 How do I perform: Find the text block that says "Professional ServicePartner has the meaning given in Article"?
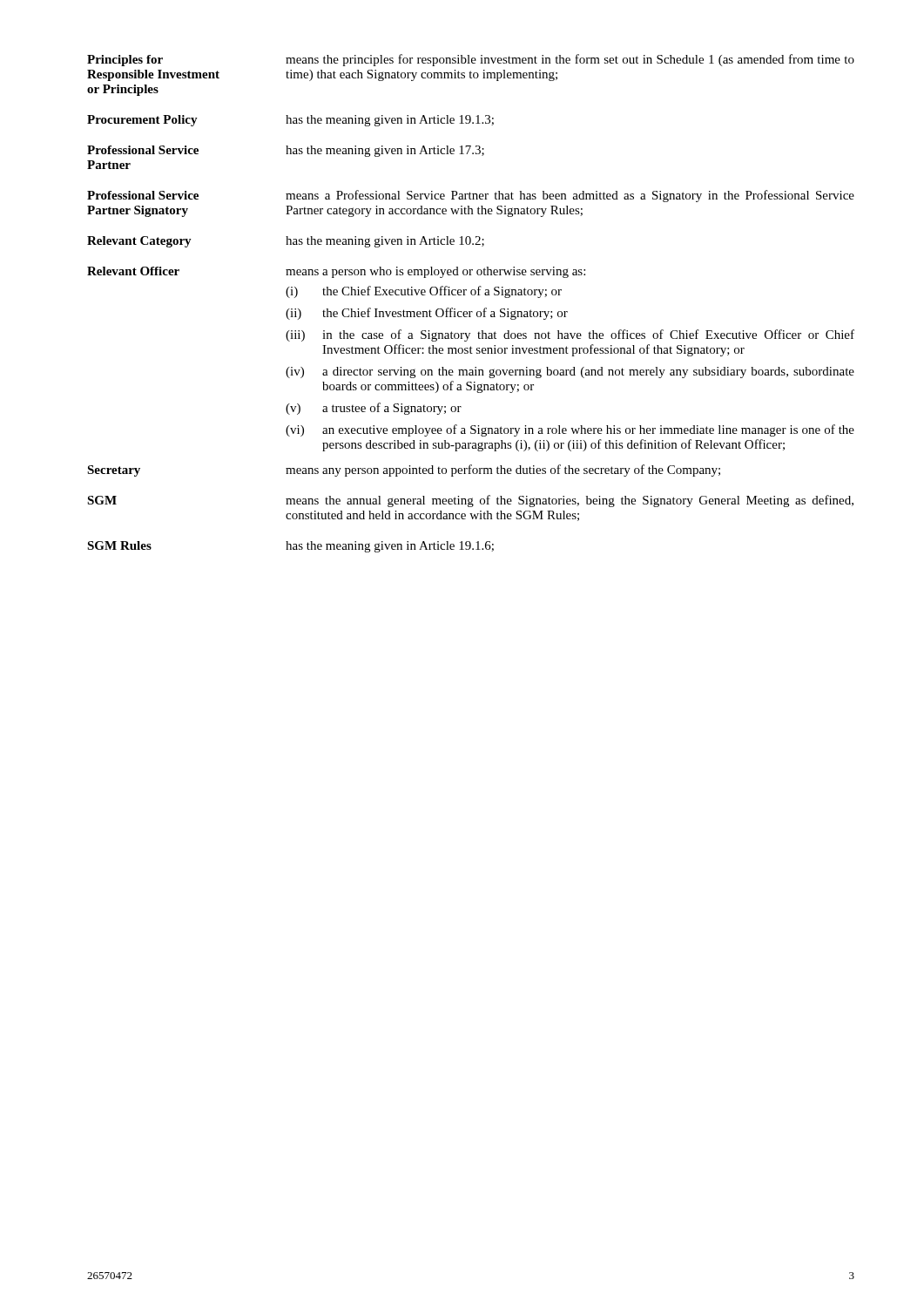tap(471, 158)
